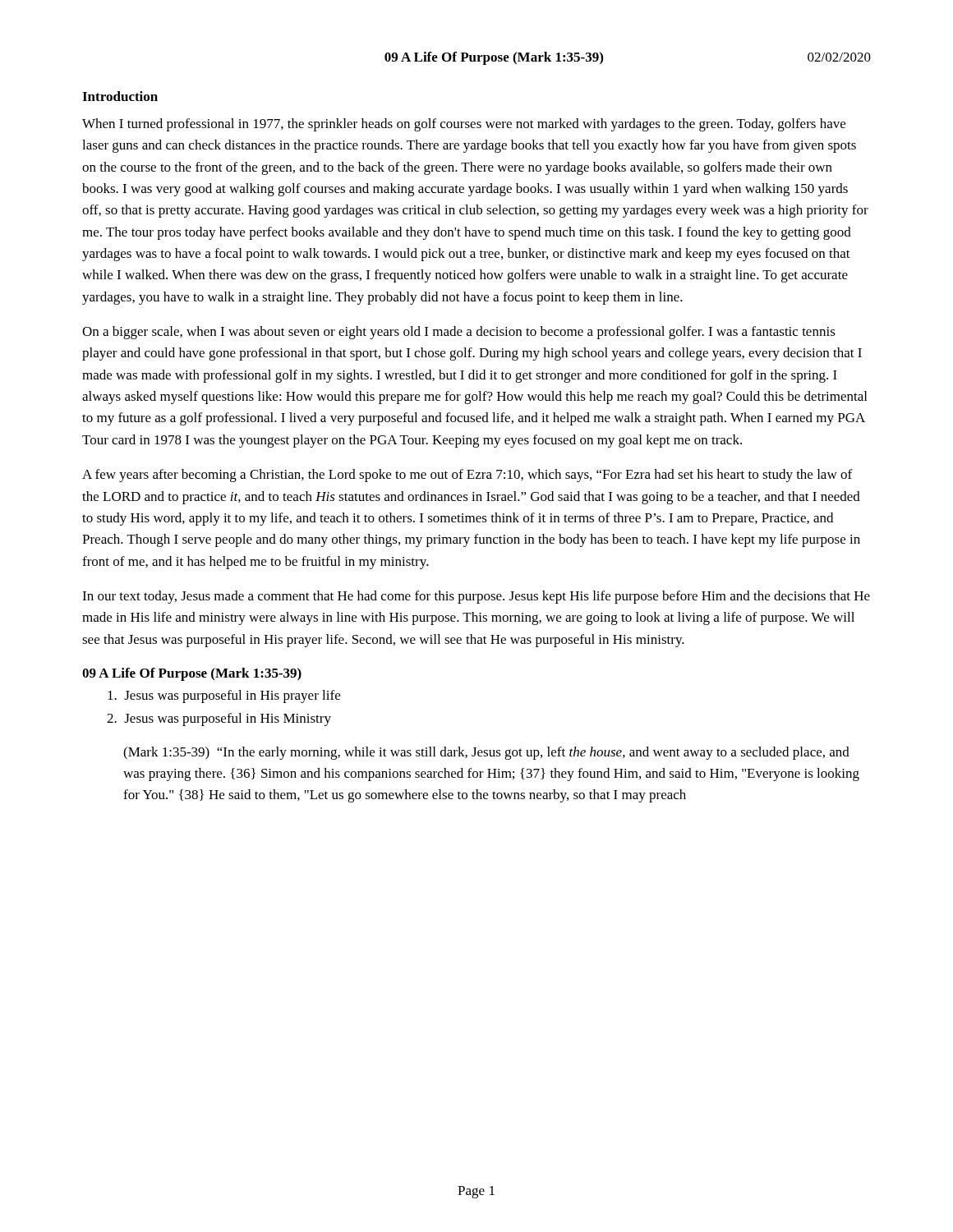This screenshot has height=1232, width=953.
Task: Where is the passage that starts "On a bigger"?
Action: [475, 386]
